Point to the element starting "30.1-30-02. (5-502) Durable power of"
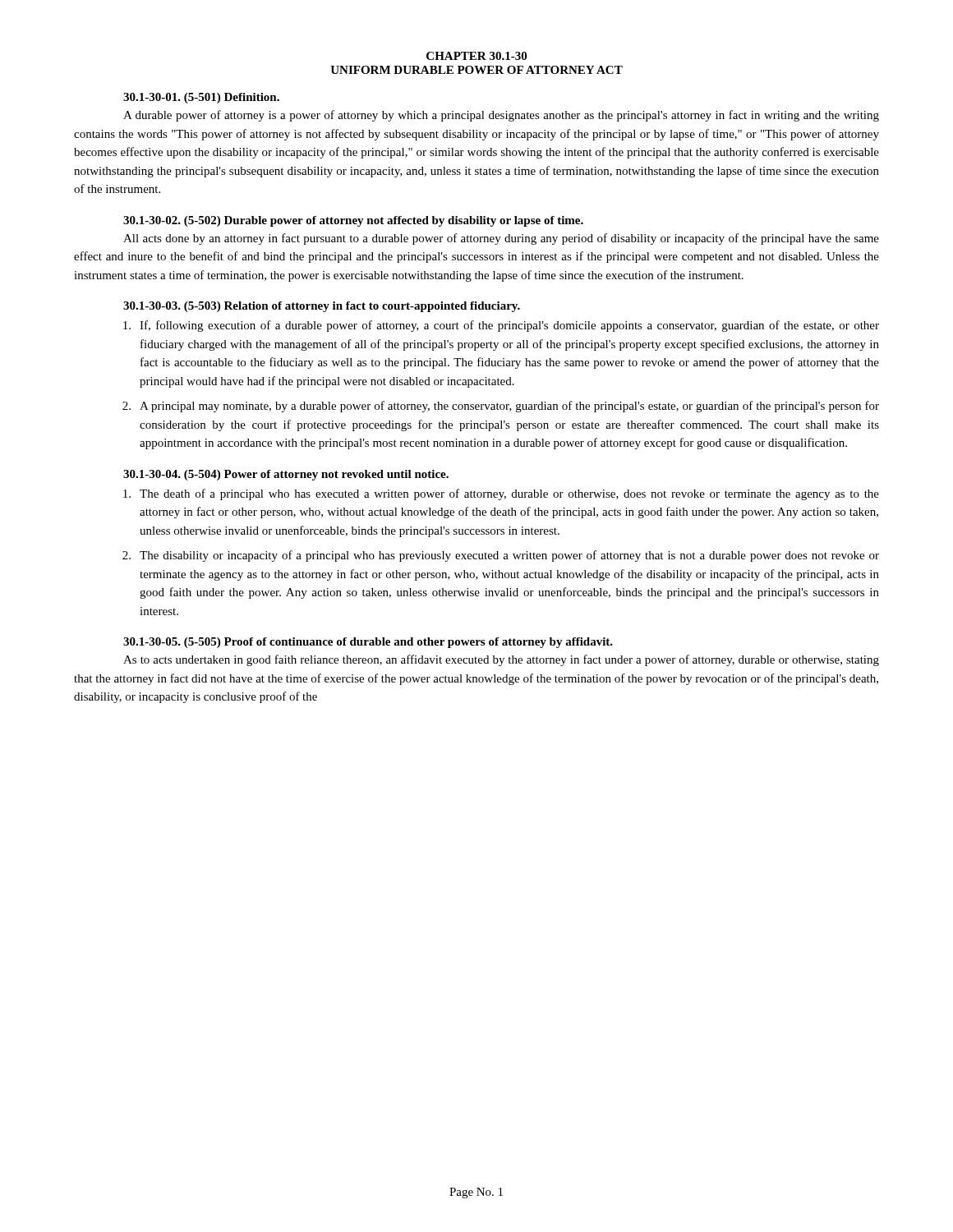The height and width of the screenshot is (1232, 953). coord(353,220)
